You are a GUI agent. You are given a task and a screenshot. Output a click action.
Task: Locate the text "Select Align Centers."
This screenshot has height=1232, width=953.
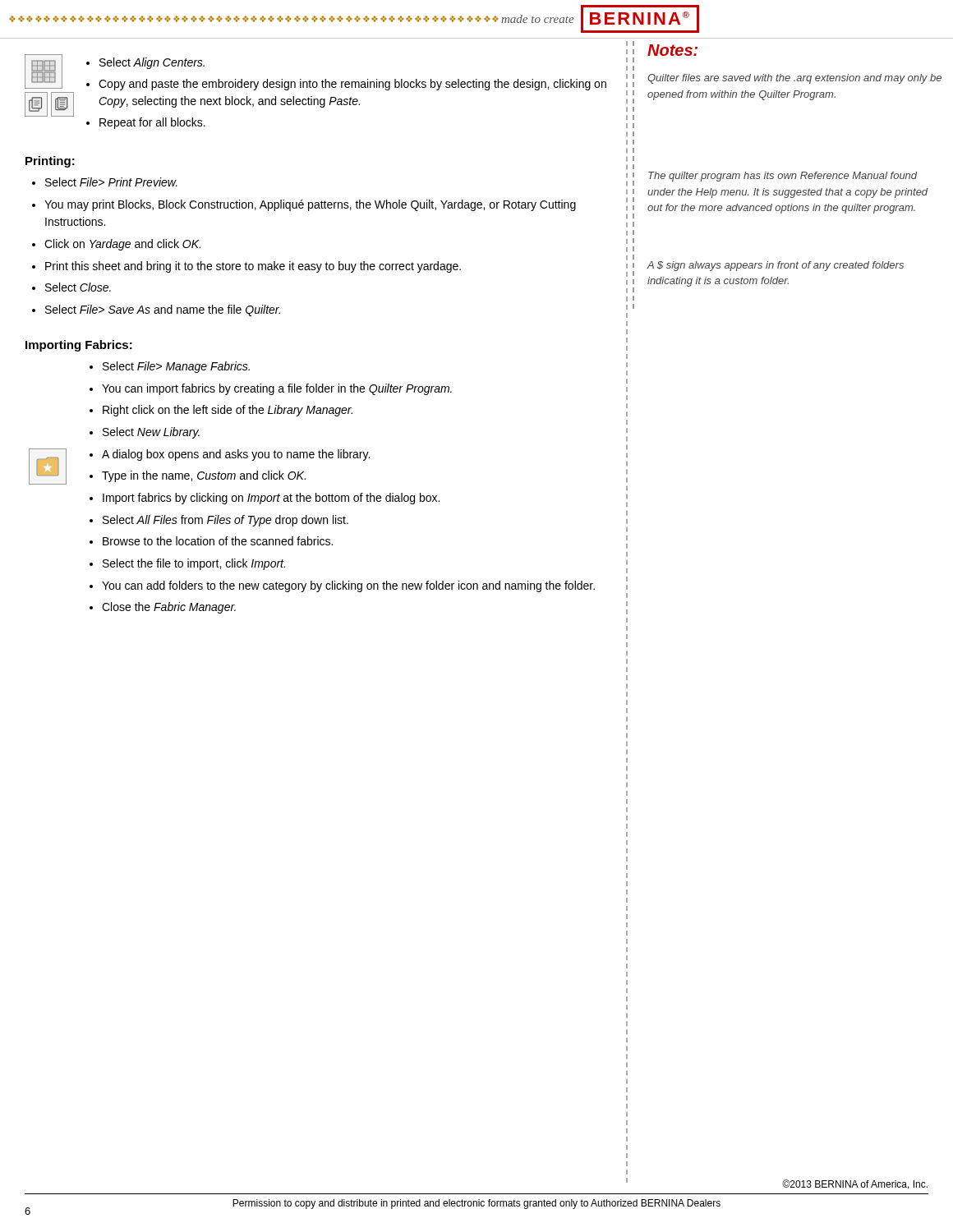tap(152, 62)
